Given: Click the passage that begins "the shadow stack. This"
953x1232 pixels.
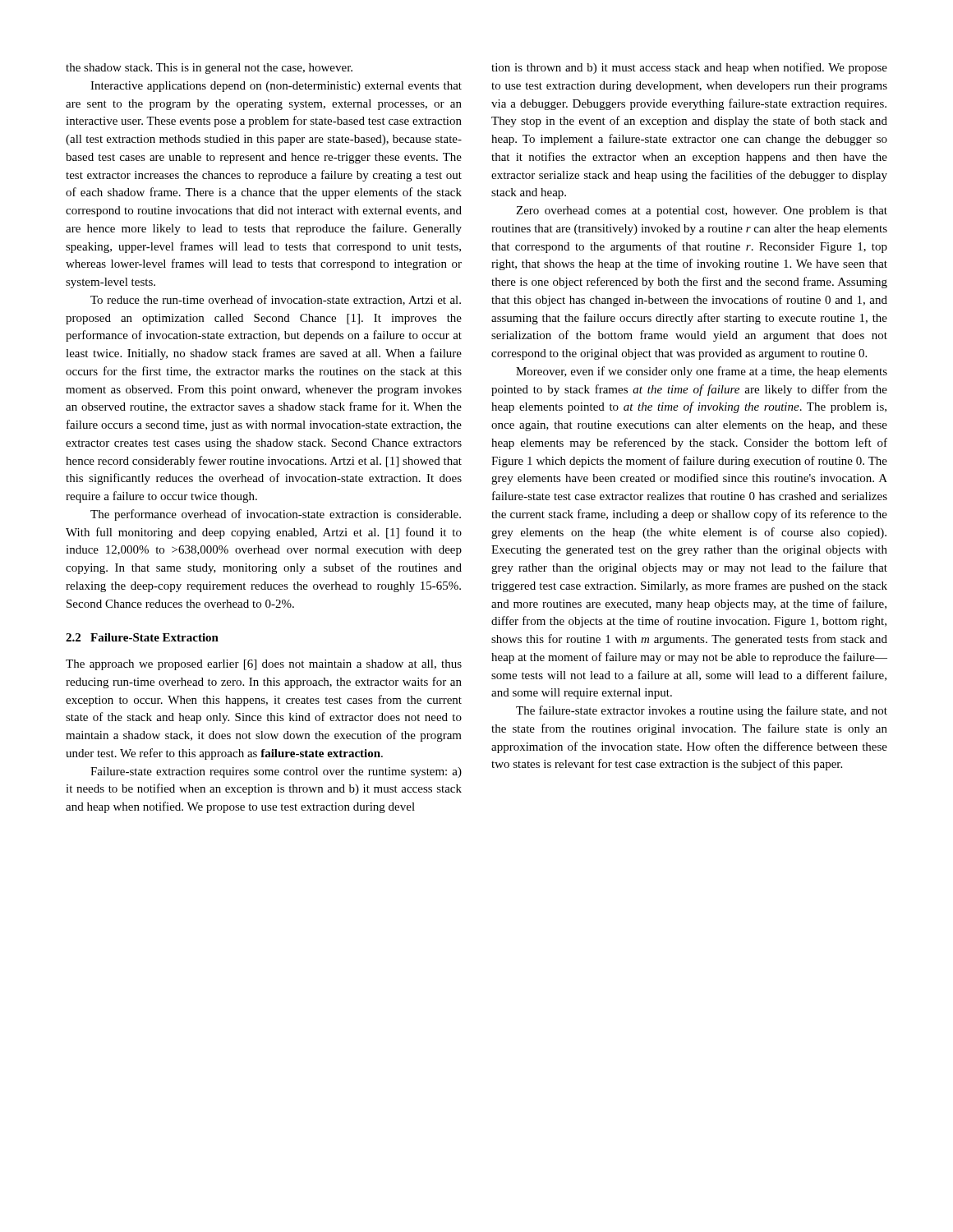Looking at the screenshot, I should pyautogui.click(x=264, y=336).
